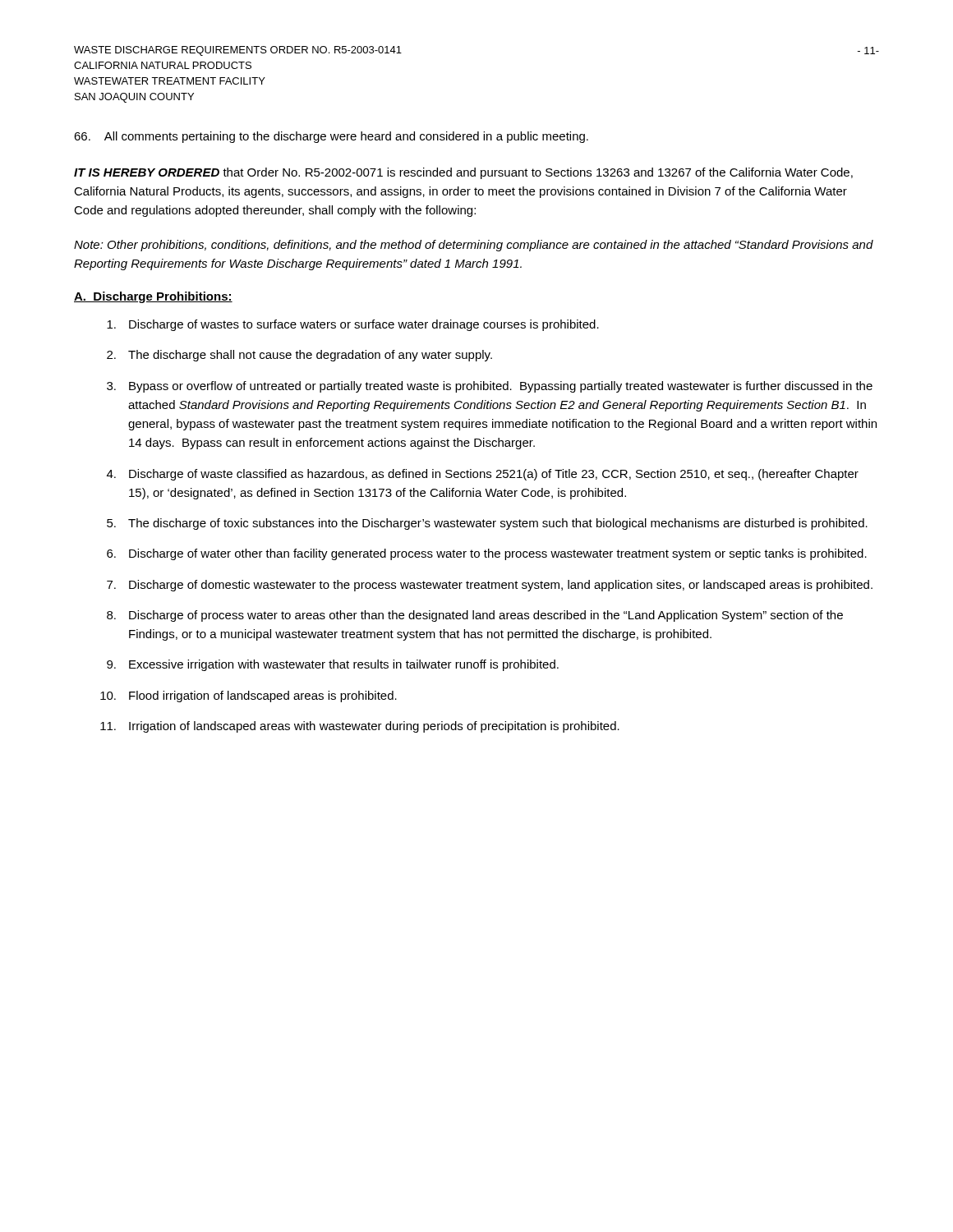Screen dimensions: 1232x953
Task: Click on the block starting "Discharge of wastes to"
Action: pyautogui.click(x=476, y=324)
